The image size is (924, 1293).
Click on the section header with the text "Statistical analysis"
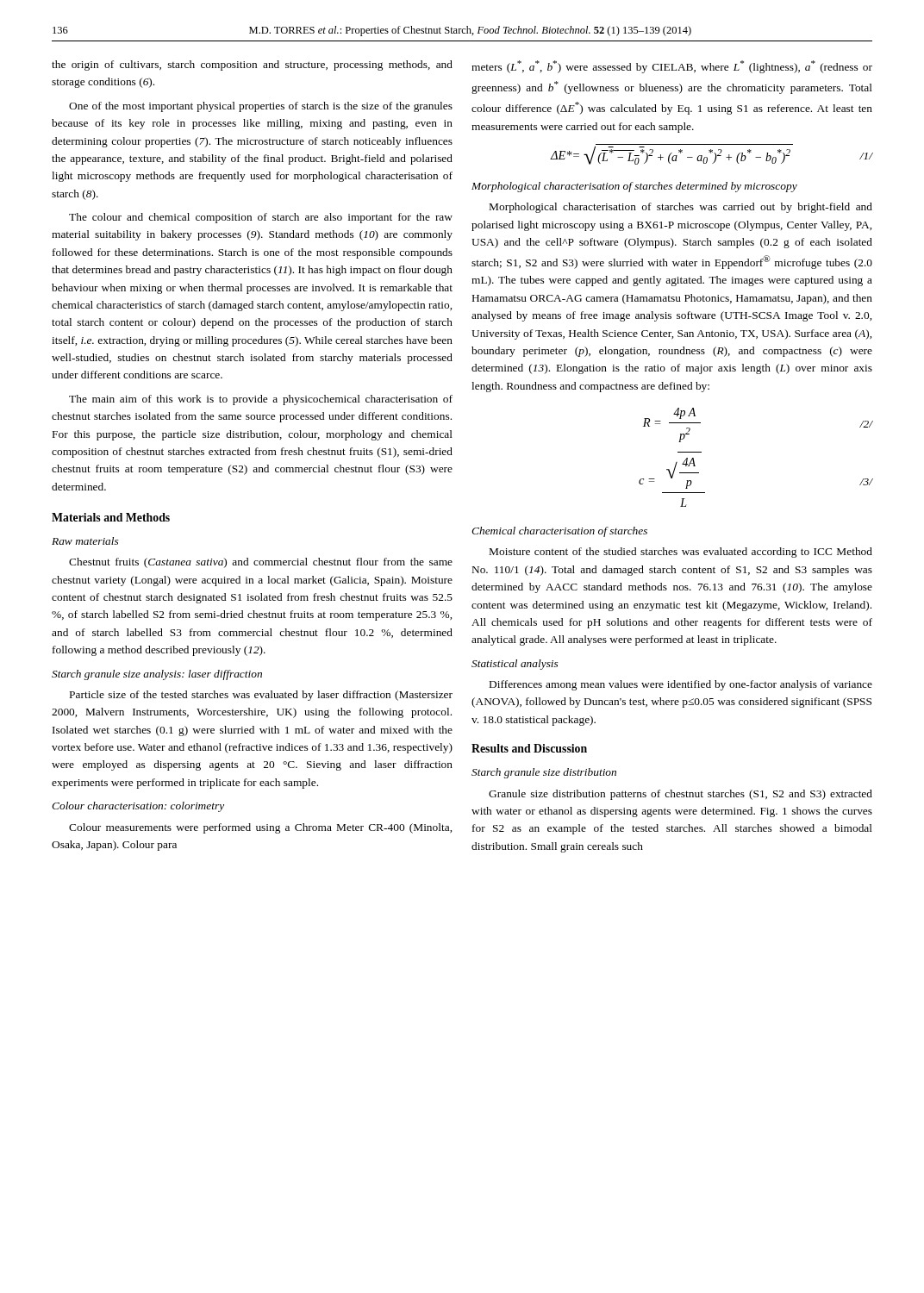pyautogui.click(x=515, y=665)
